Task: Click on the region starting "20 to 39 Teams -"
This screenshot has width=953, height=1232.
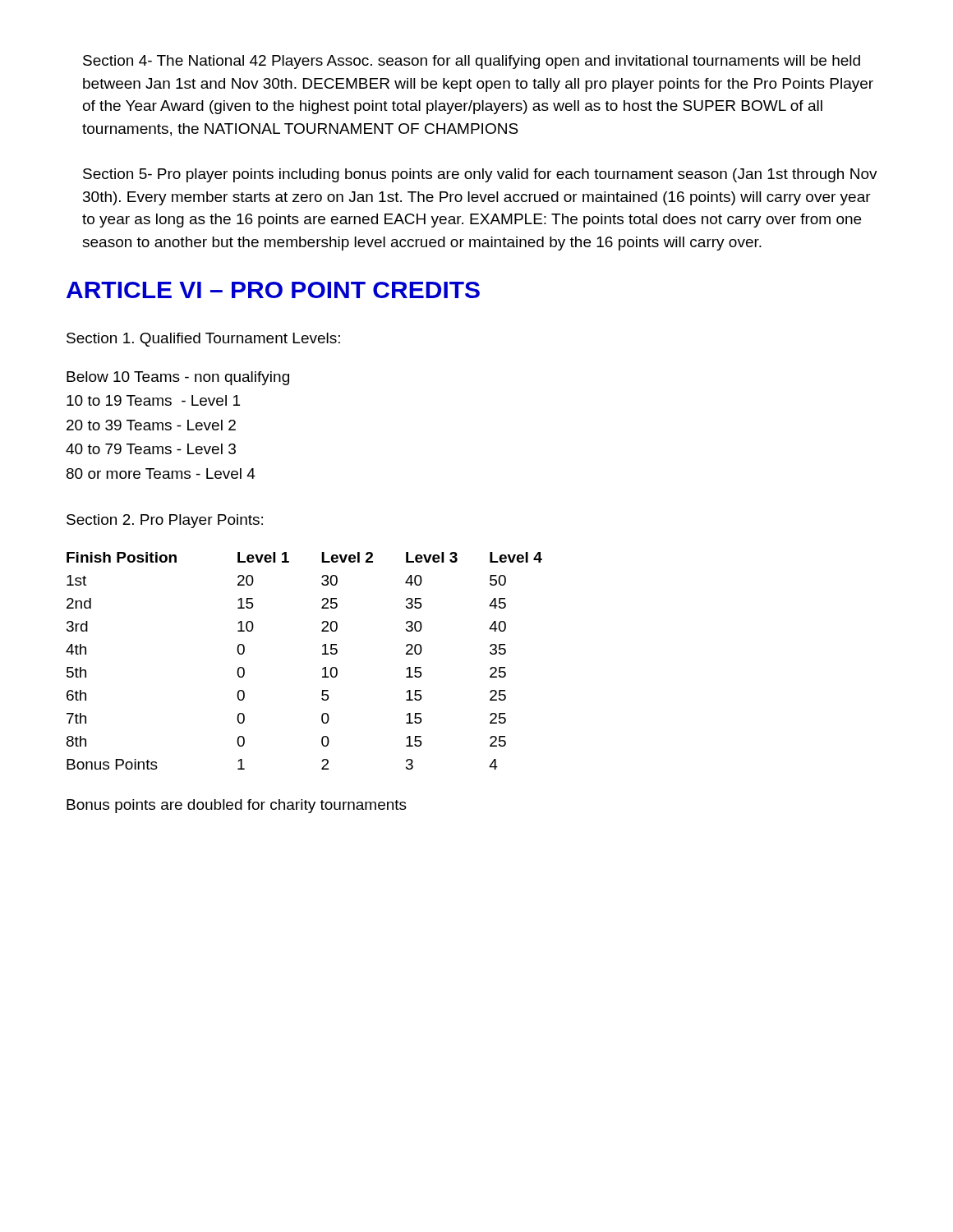Action: coord(151,425)
